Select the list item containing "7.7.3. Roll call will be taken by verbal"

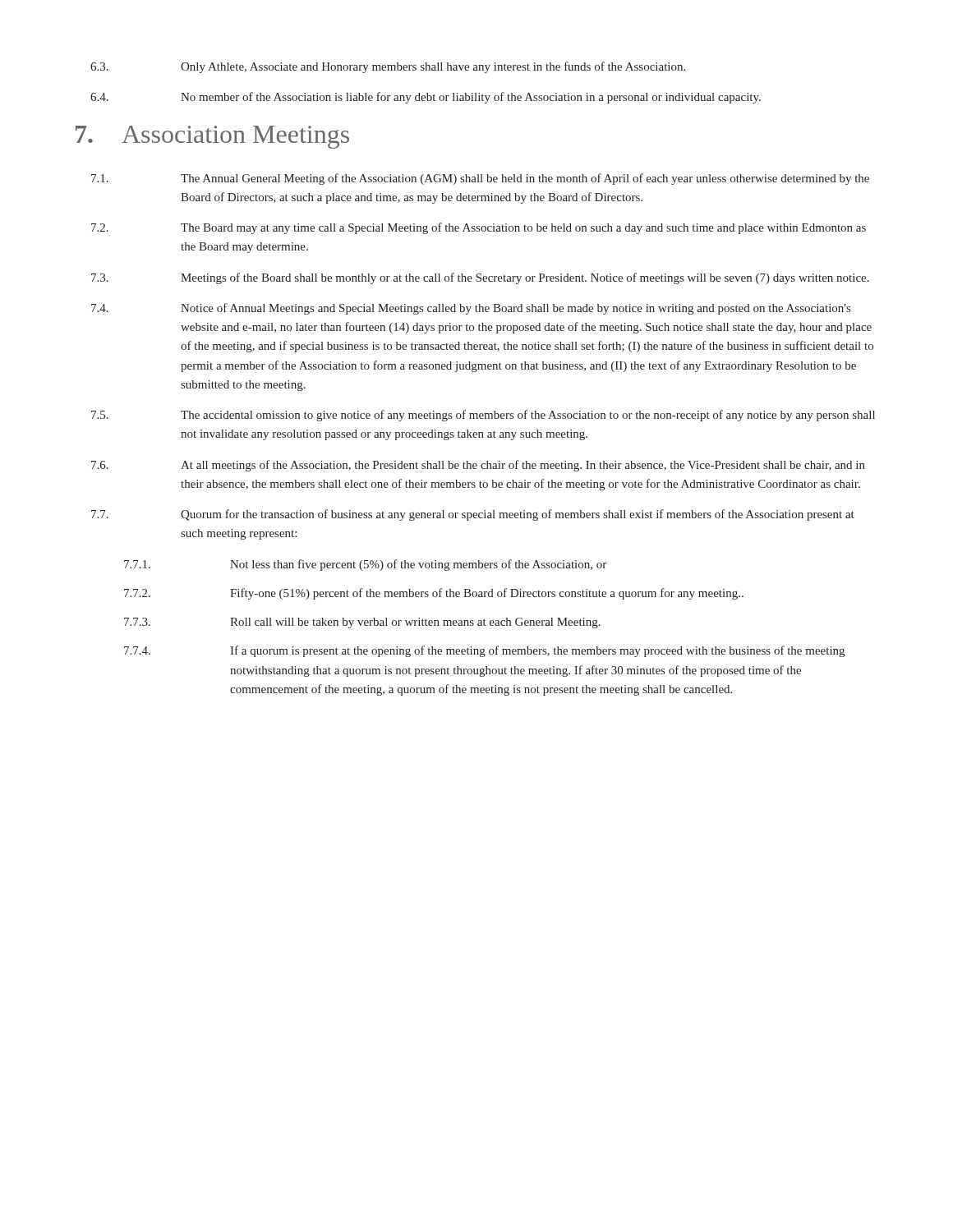pos(476,622)
